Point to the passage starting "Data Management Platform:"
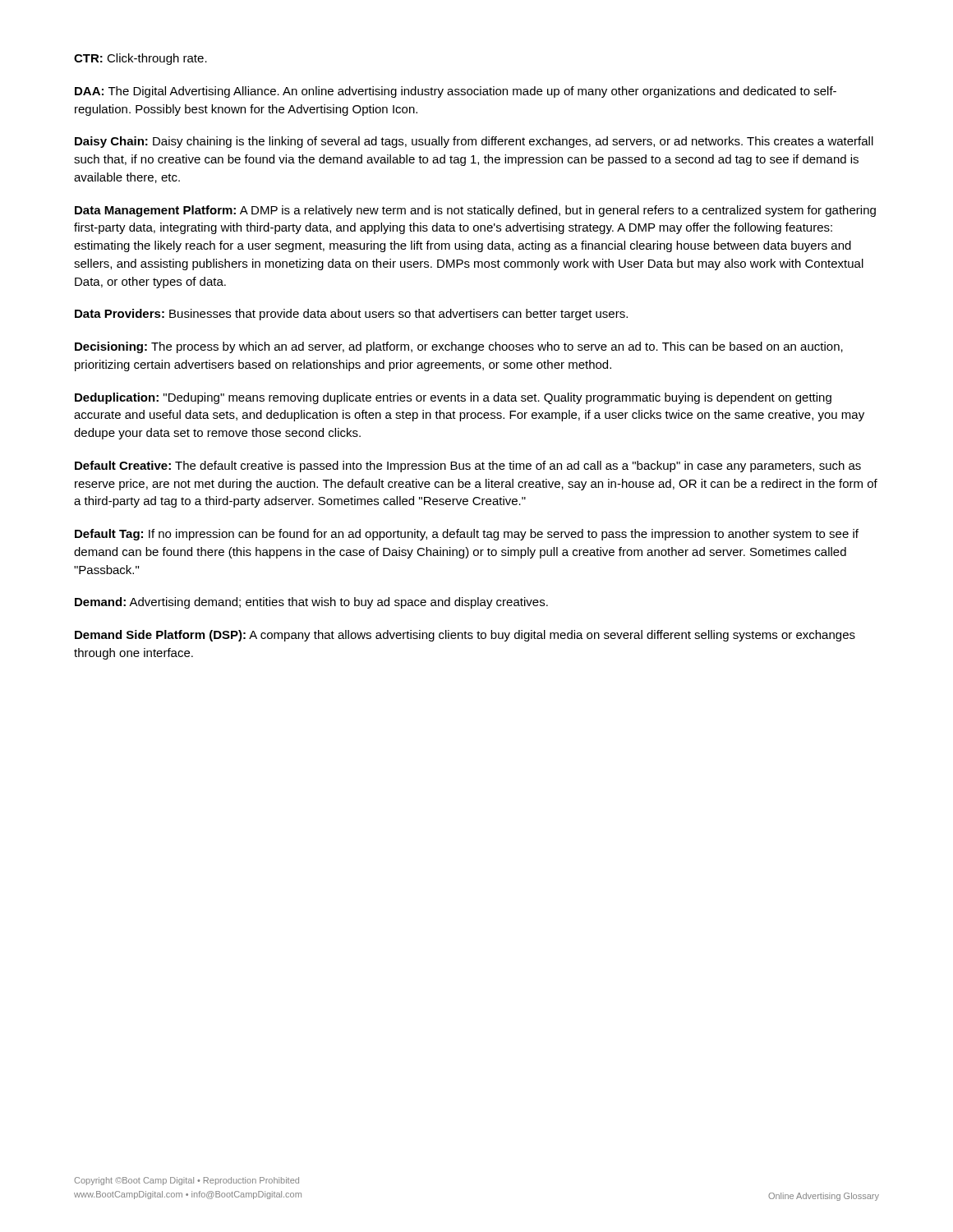The width and height of the screenshot is (953, 1232). click(x=475, y=245)
